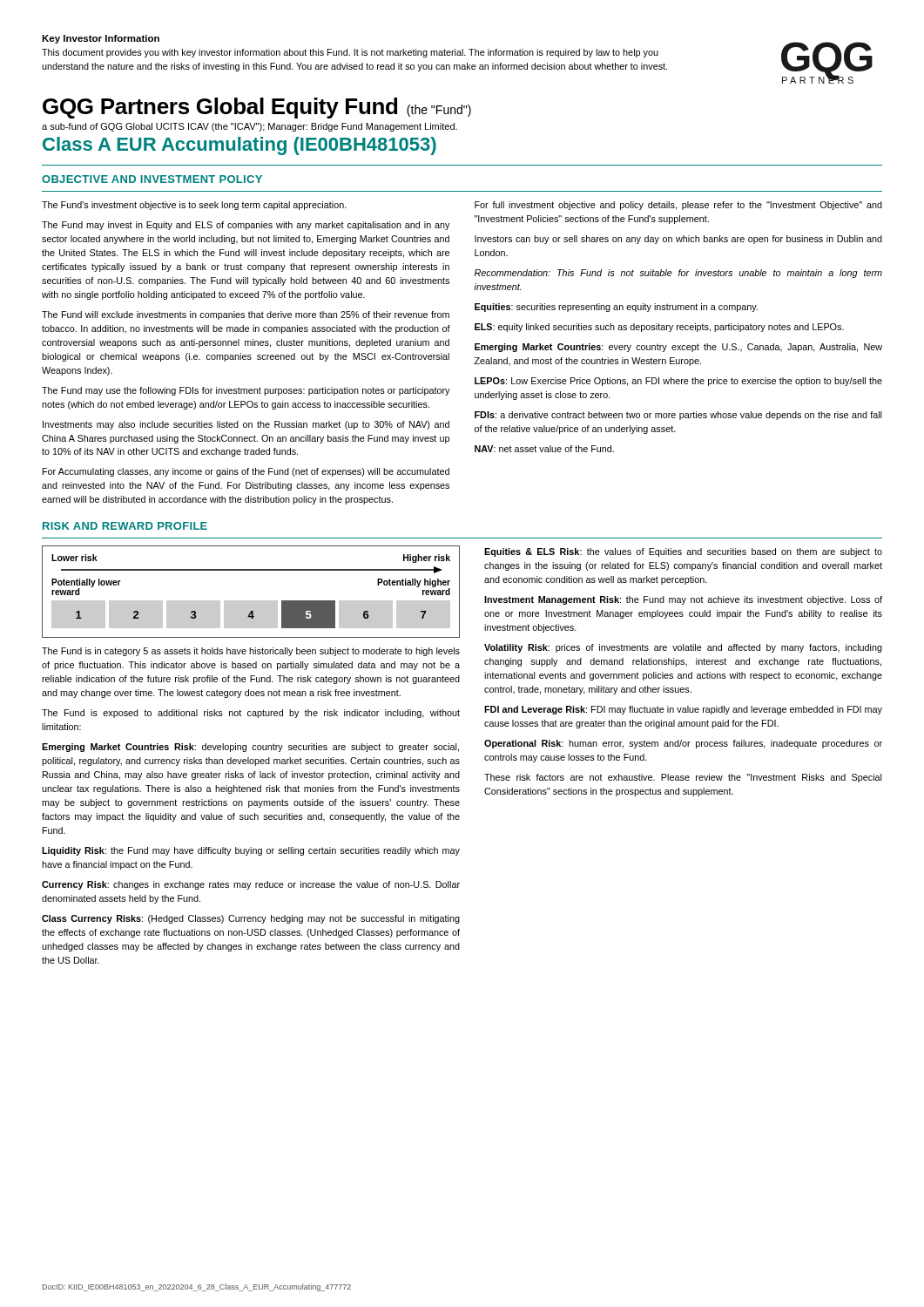
Task: Where is the passage that starts "For full investment objective and policy details, please"?
Action: click(x=678, y=212)
